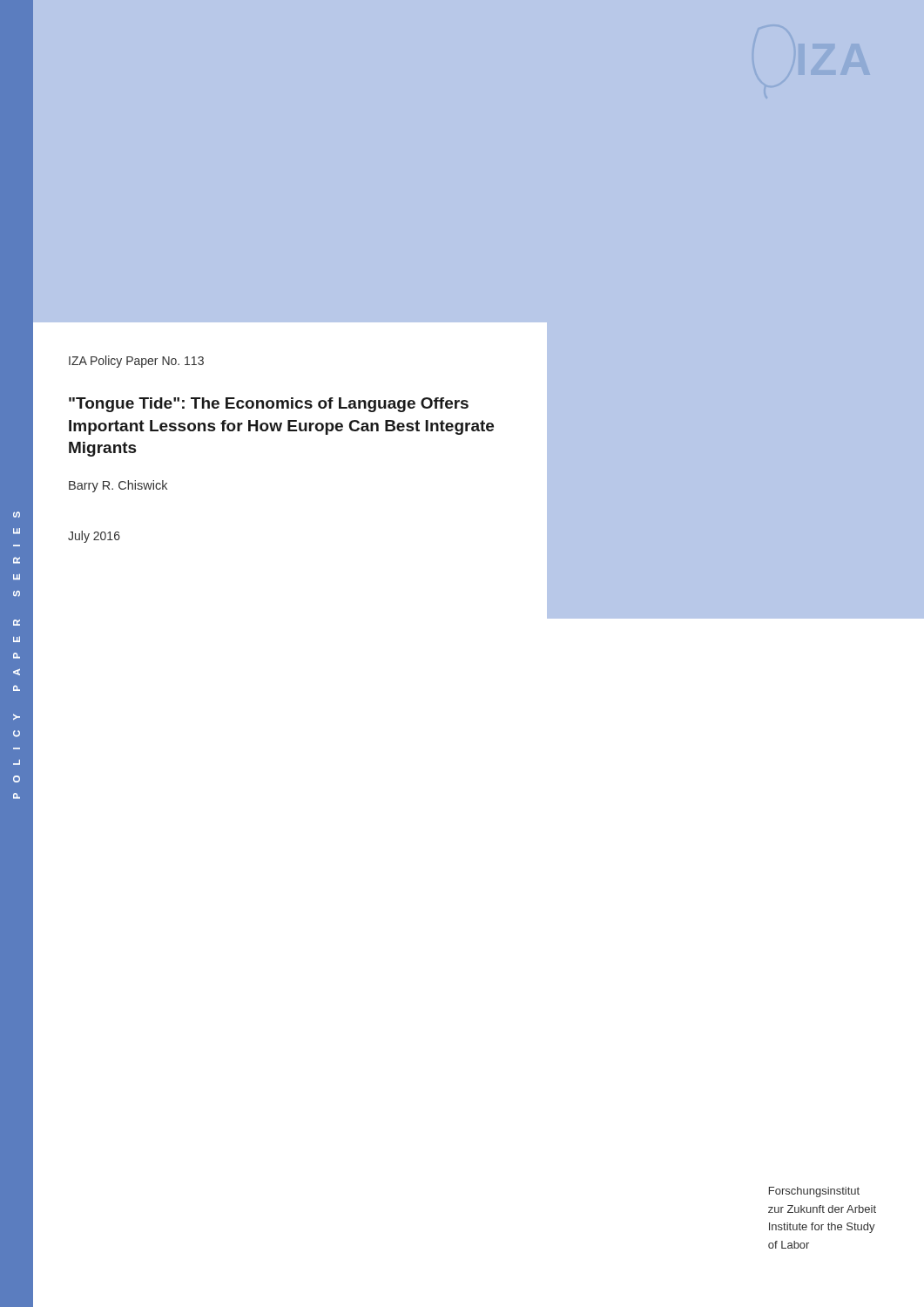Click on the element starting ""Tongue Tide": The Economics of"
Viewport: 924px width, 1307px height.
[x=281, y=425]
